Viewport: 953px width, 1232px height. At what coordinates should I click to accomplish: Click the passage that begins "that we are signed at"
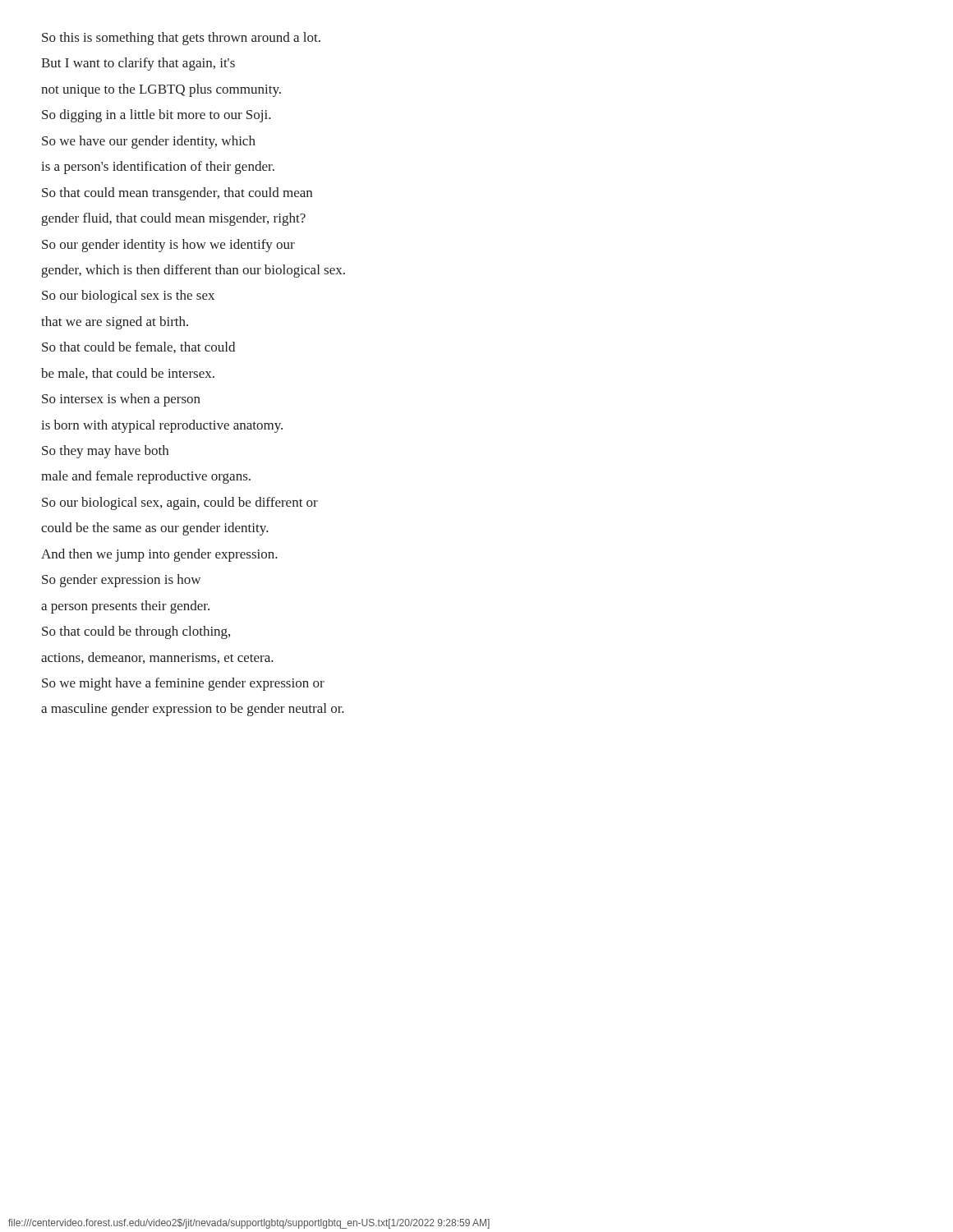pos(115,323)
